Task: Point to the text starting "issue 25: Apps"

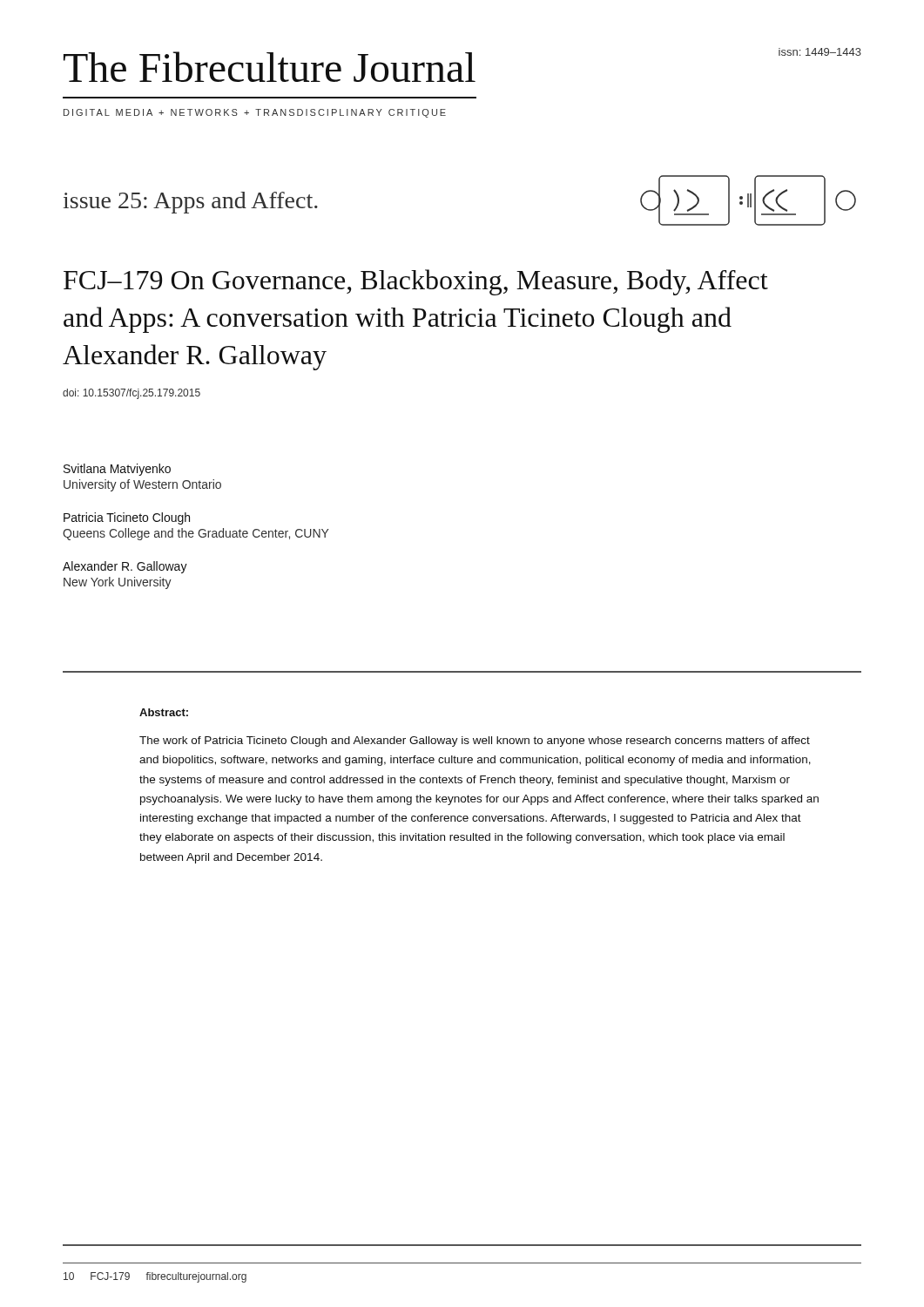Action: point(191,200)
